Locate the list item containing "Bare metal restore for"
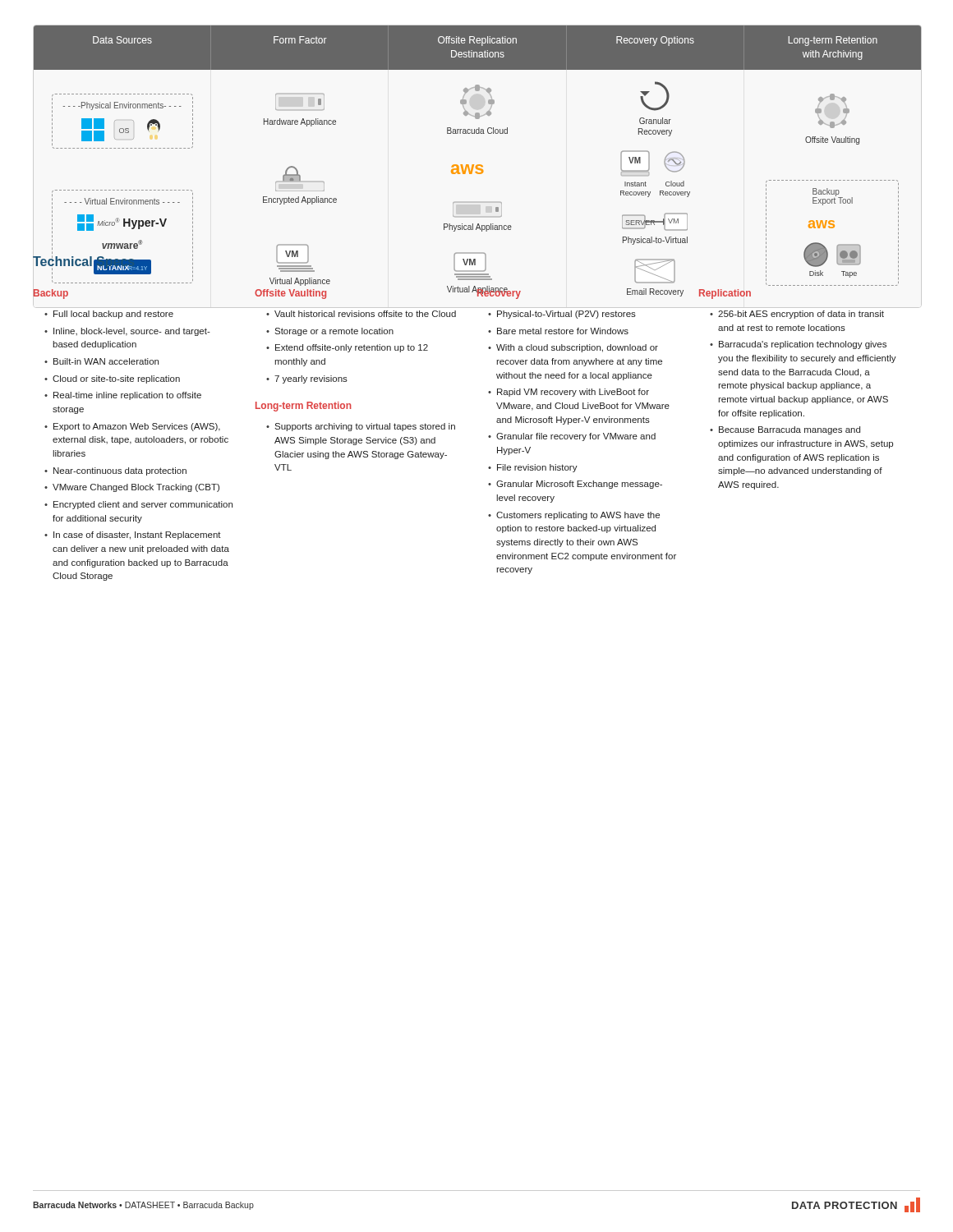 coord(562,331)
